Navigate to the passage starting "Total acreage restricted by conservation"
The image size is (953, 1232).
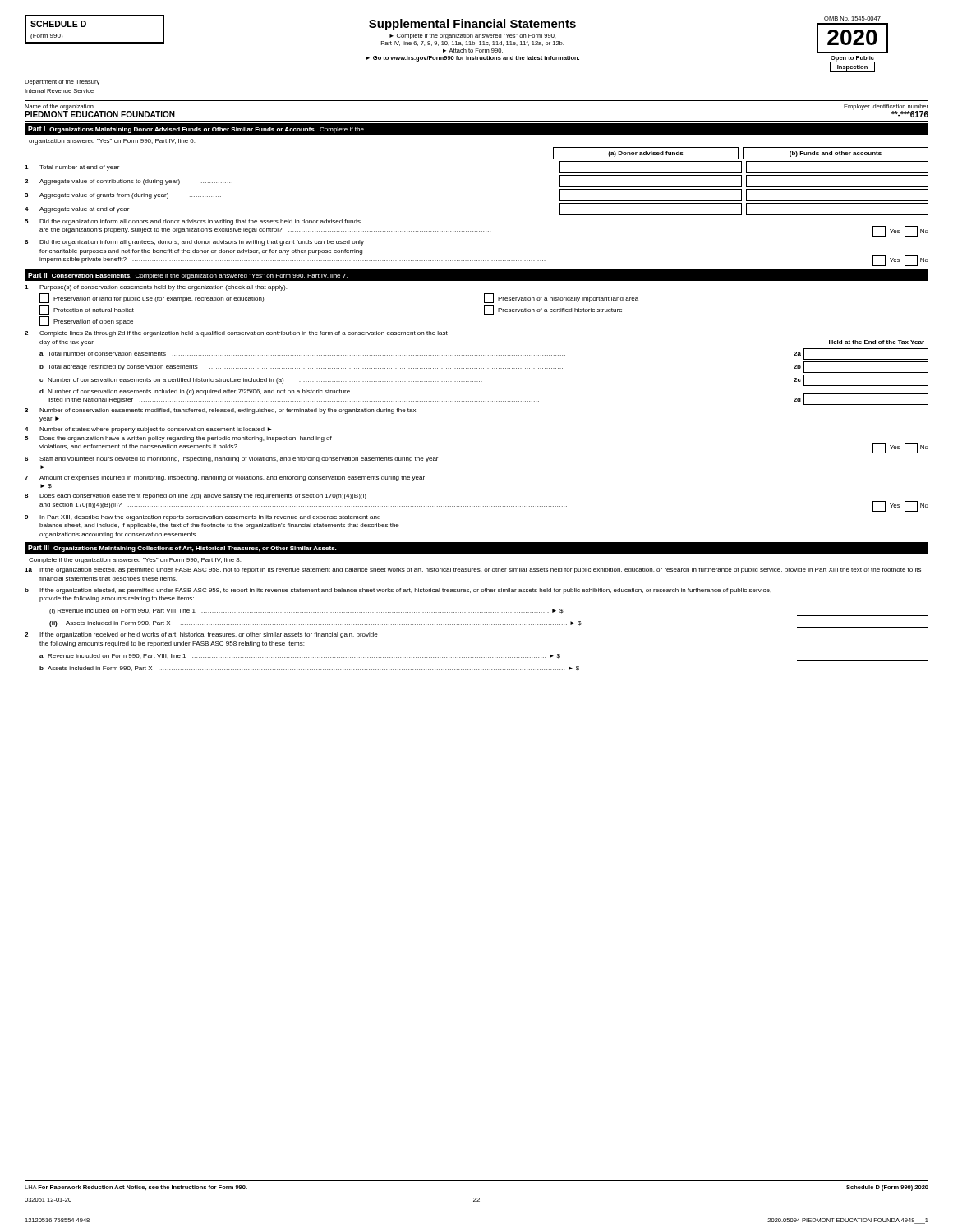[x=306, y=367]
